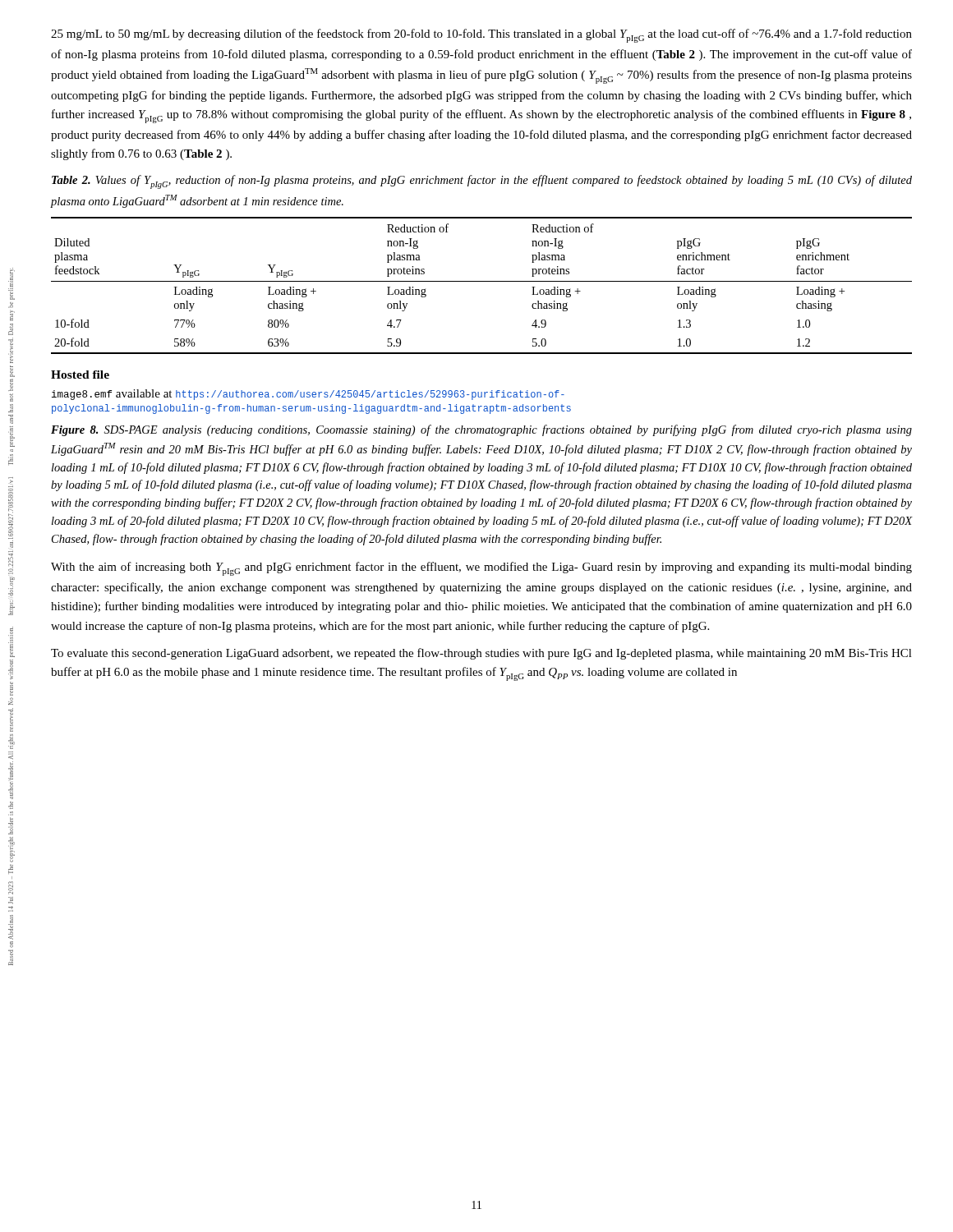Click on the passage starting "Table 2. Values of YpIgG, reduction of non-Ig"
Screen dimensions: 1232x953
point(481,190)
